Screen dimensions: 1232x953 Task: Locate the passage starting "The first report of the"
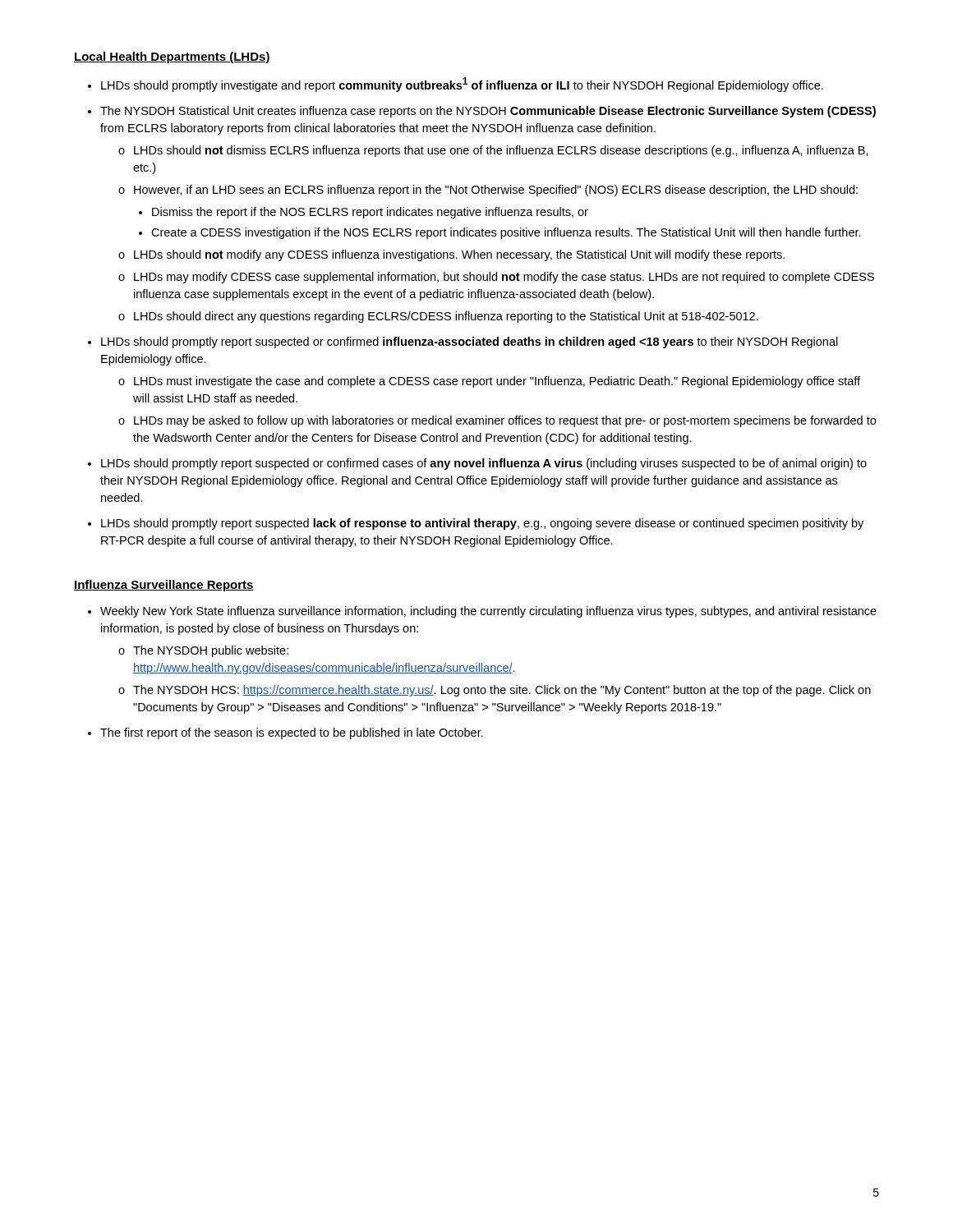292,733
